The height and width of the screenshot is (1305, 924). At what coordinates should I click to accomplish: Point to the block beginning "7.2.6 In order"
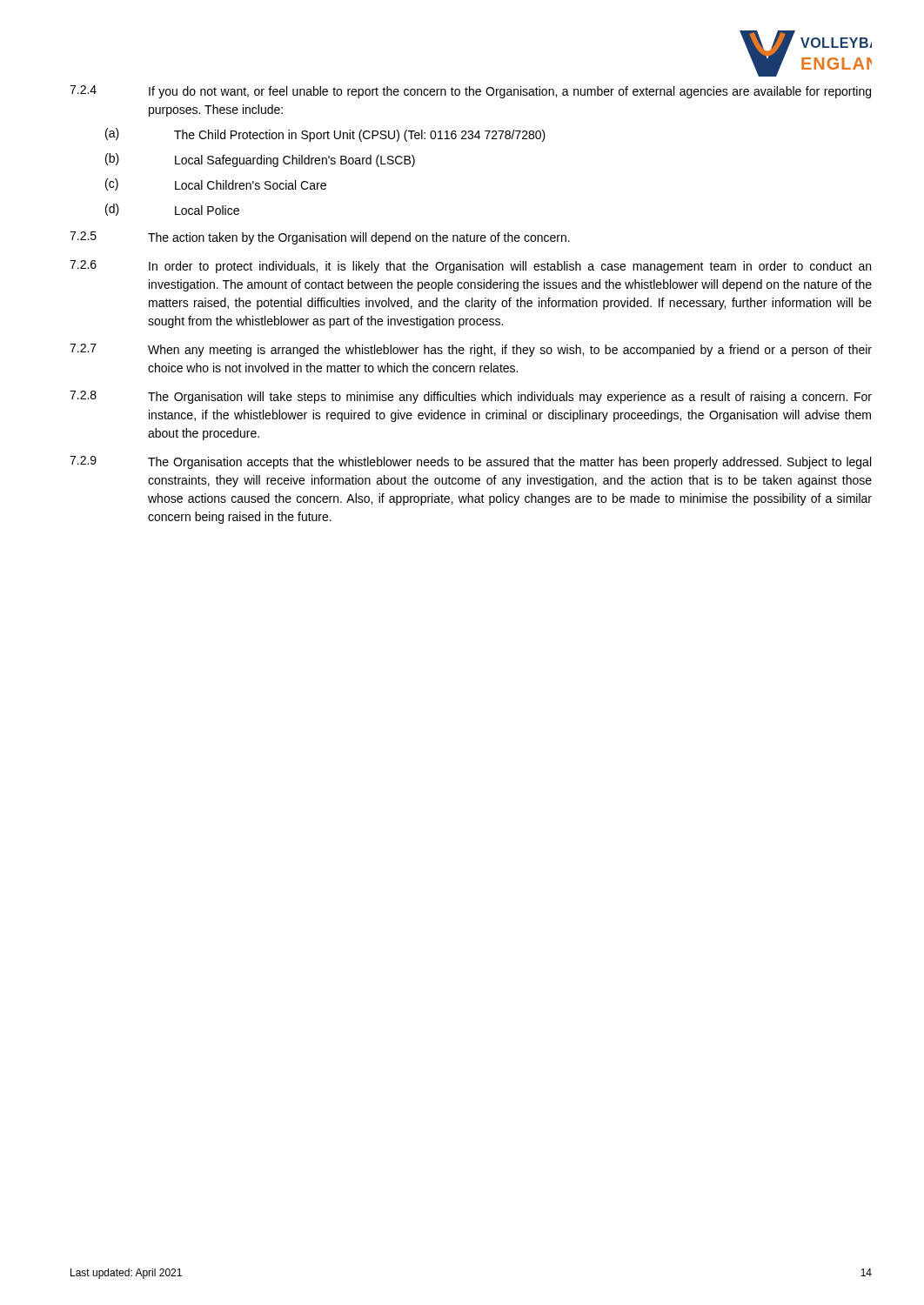point(471,294)
